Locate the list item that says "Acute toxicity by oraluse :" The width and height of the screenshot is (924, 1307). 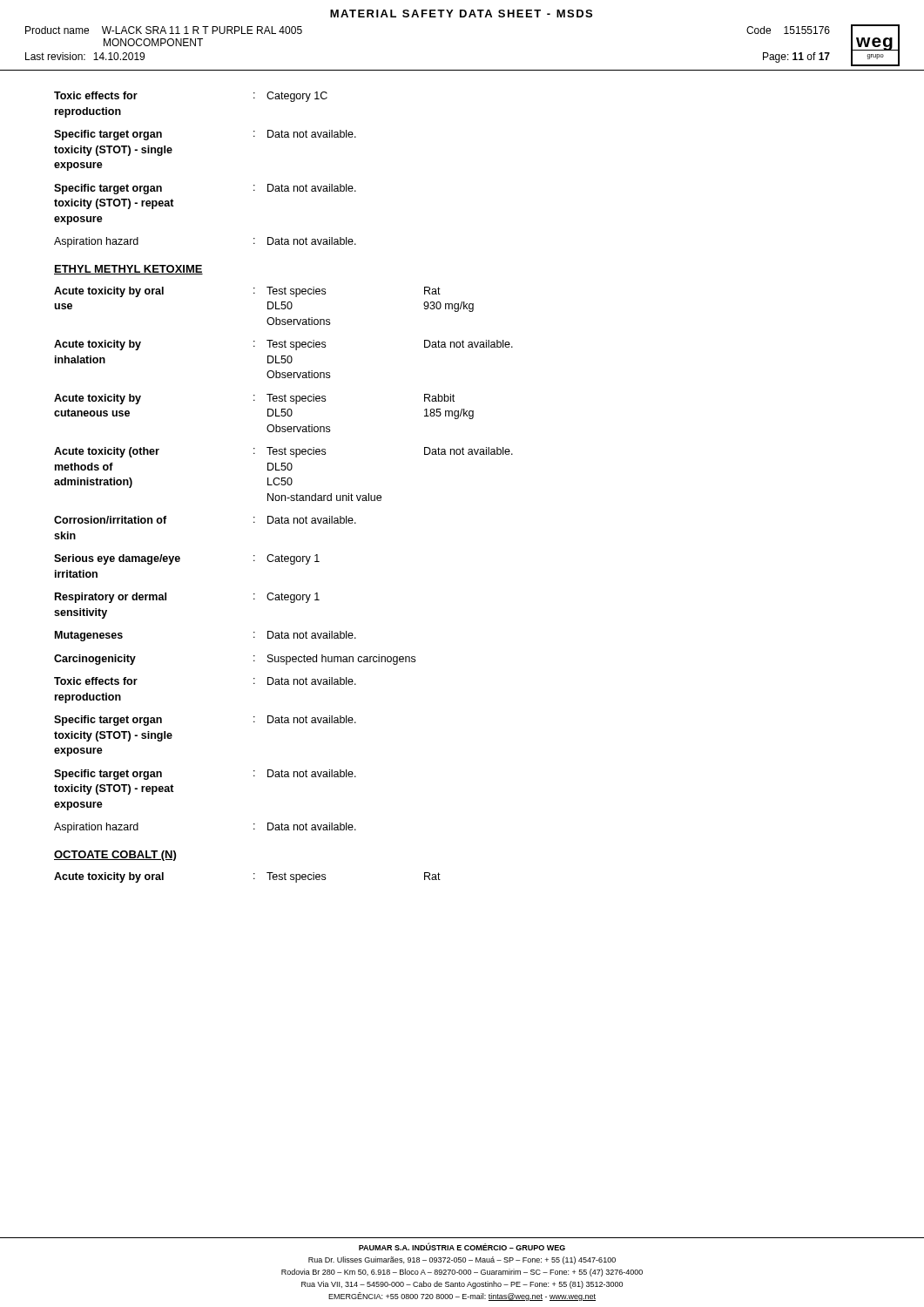pyautogui.click(x=264, y=306)
